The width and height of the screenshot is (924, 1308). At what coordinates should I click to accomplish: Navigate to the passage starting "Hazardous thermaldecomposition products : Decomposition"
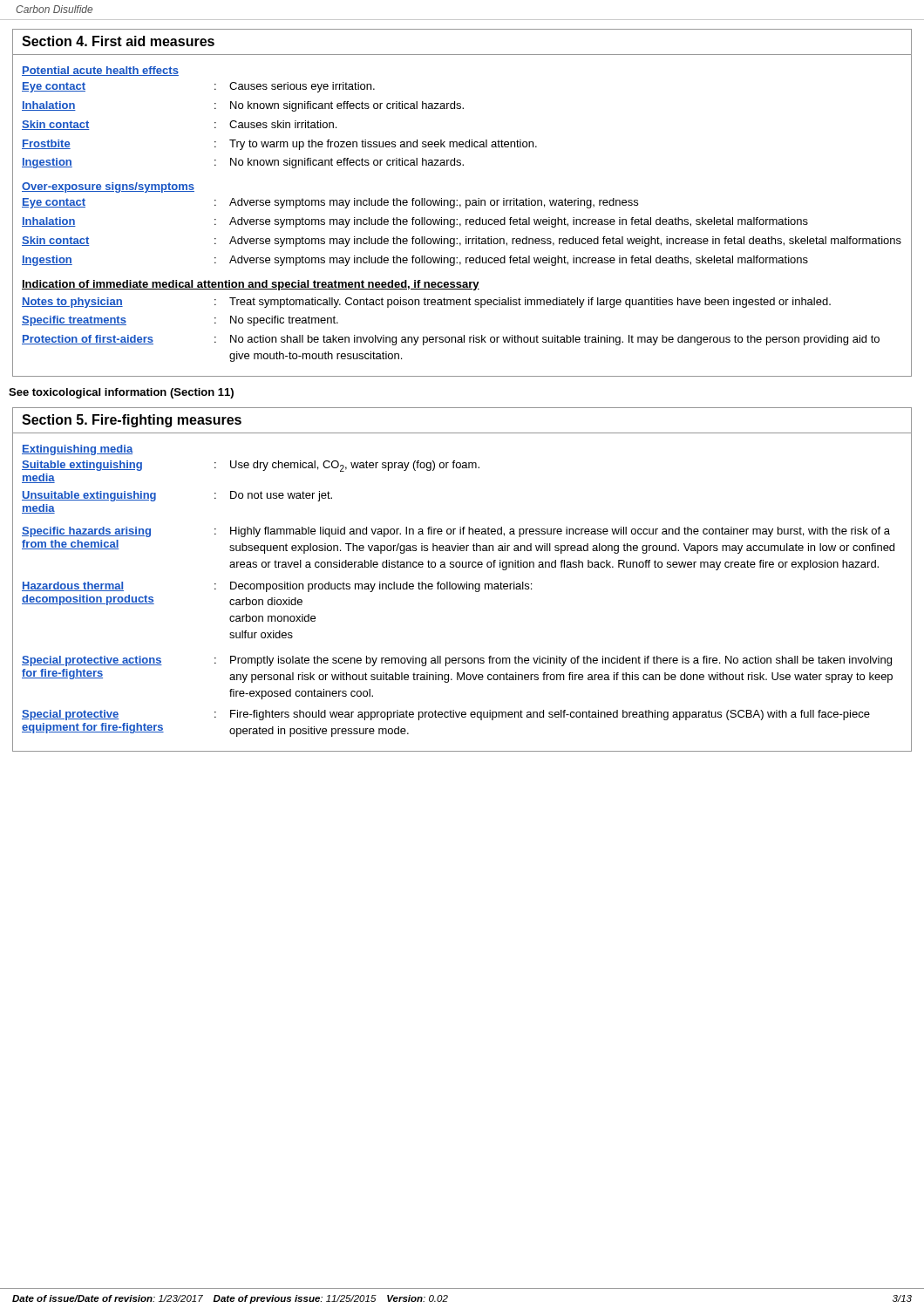[277, 587]
